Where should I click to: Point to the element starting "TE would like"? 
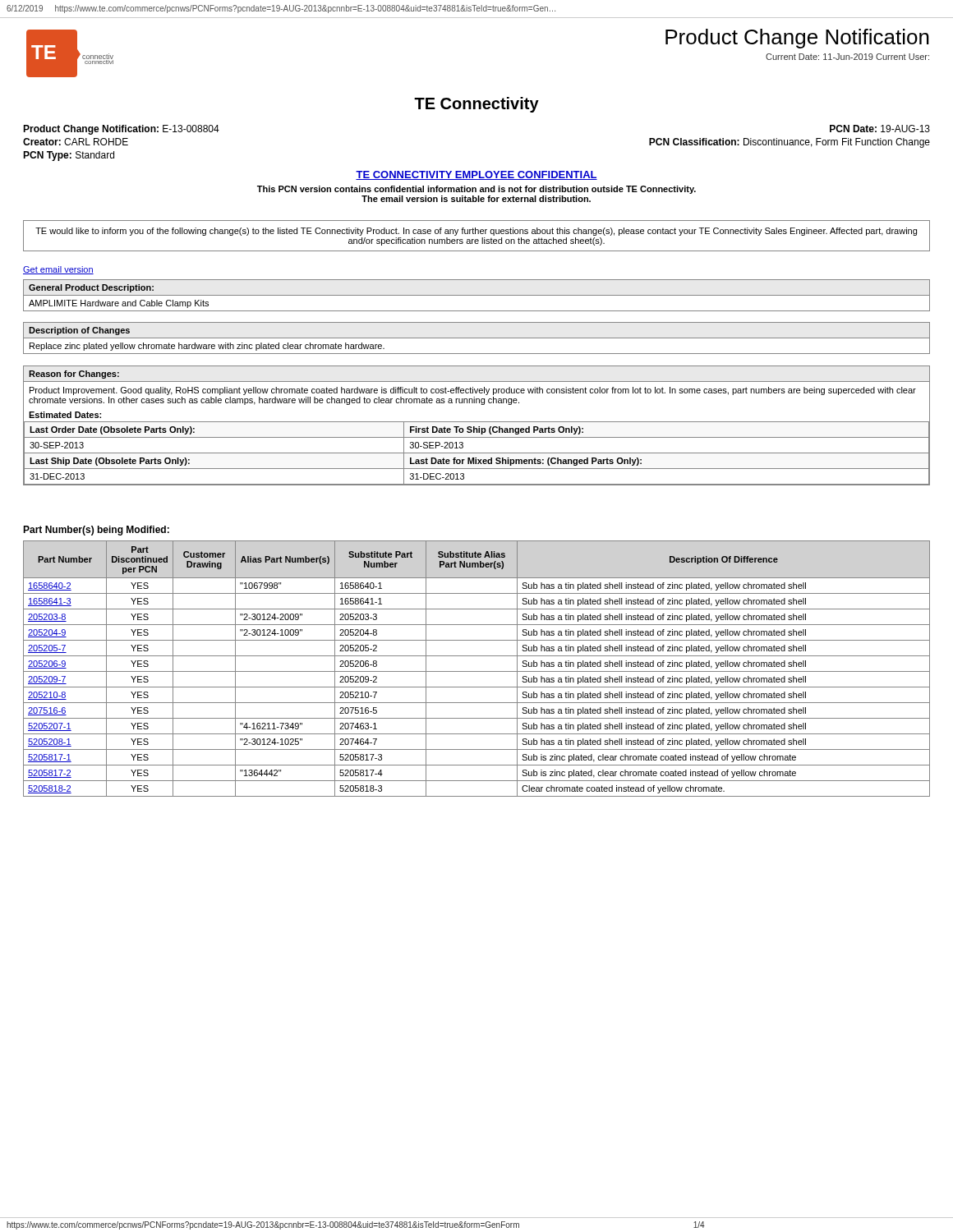[x=476, y=236]
